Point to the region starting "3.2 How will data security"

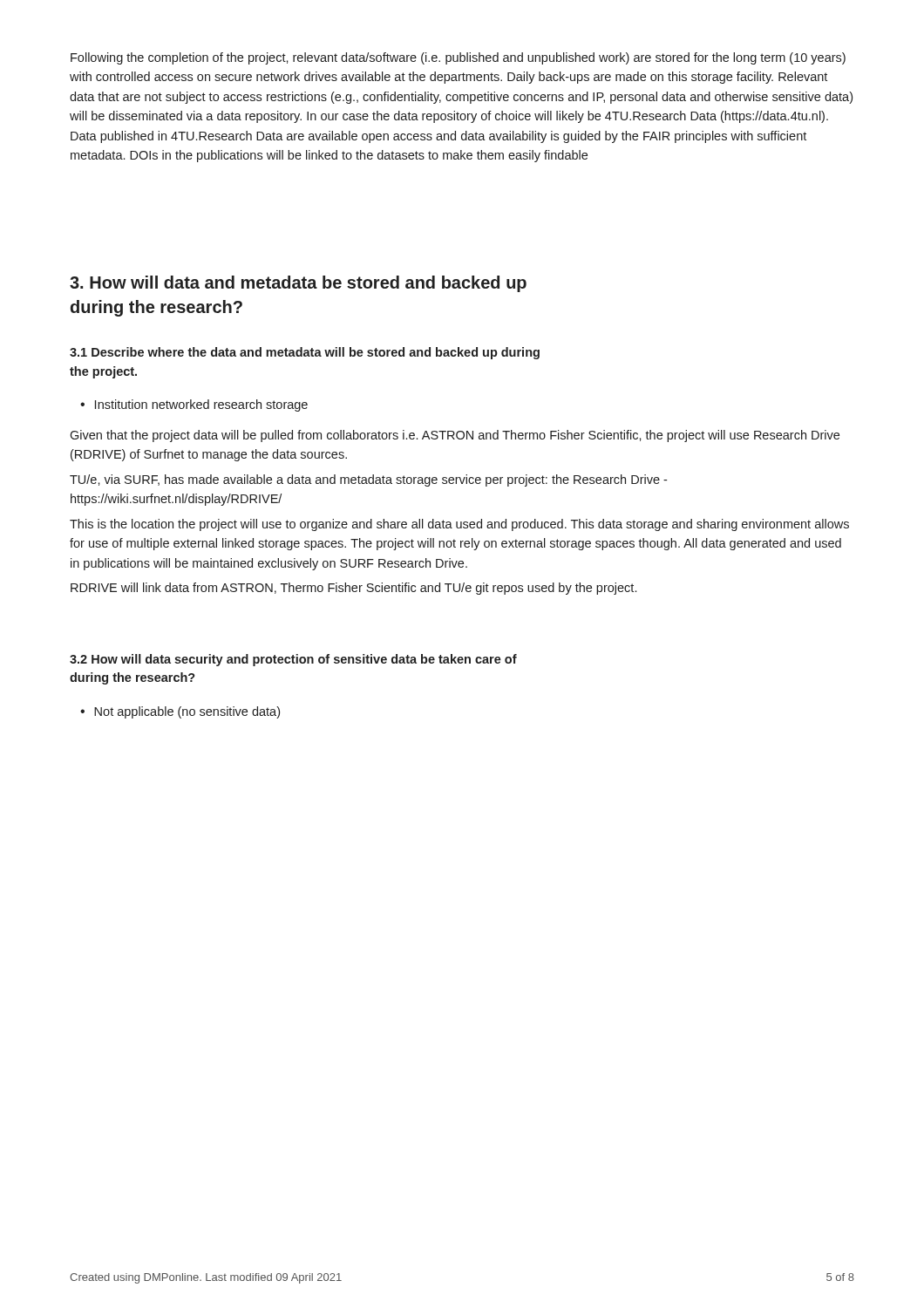pos(293,668)
